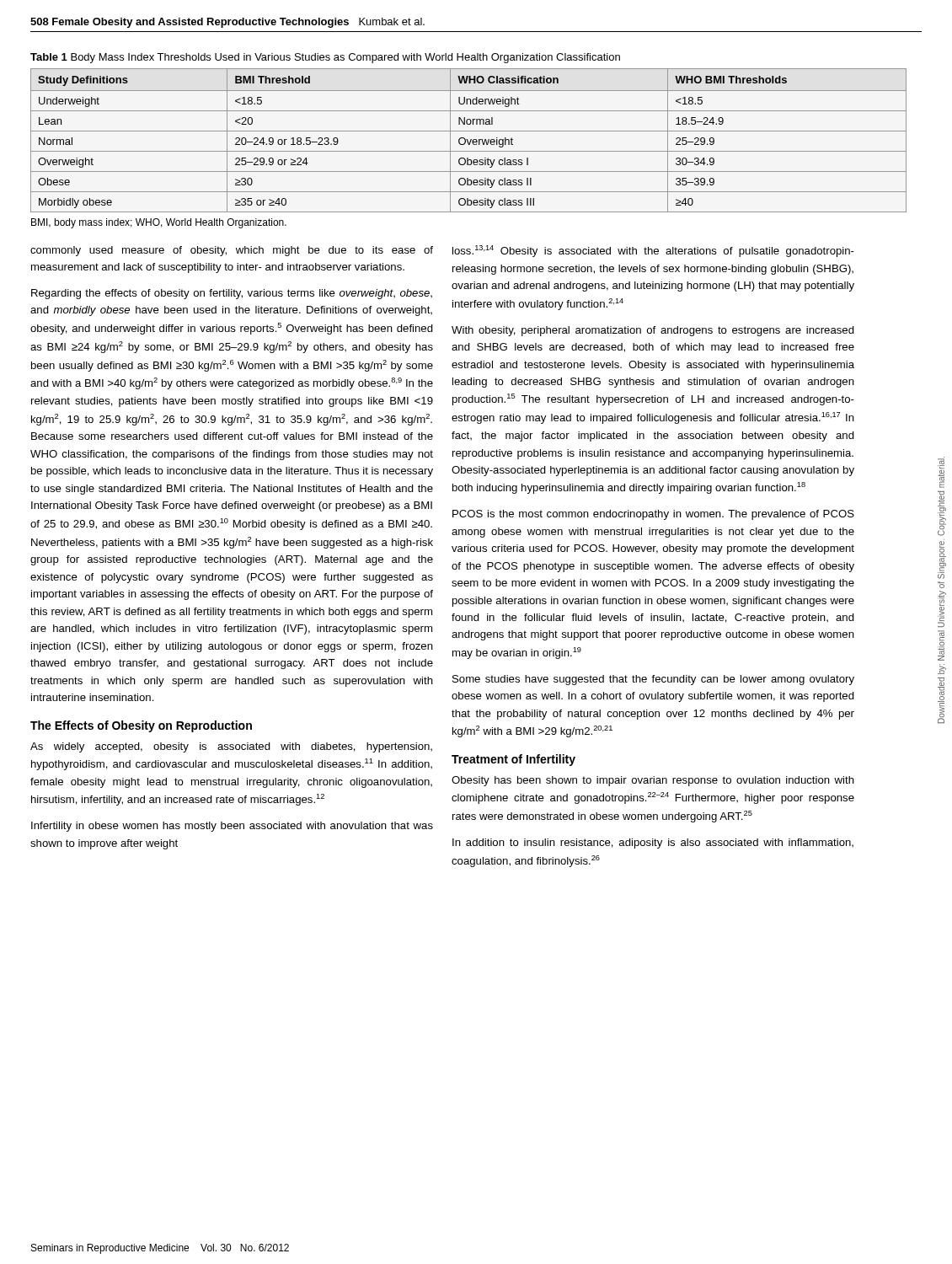
Task: Navigate to the element starting "In addition to insulin resistance, adiposity"
Action: click(653, 852)
